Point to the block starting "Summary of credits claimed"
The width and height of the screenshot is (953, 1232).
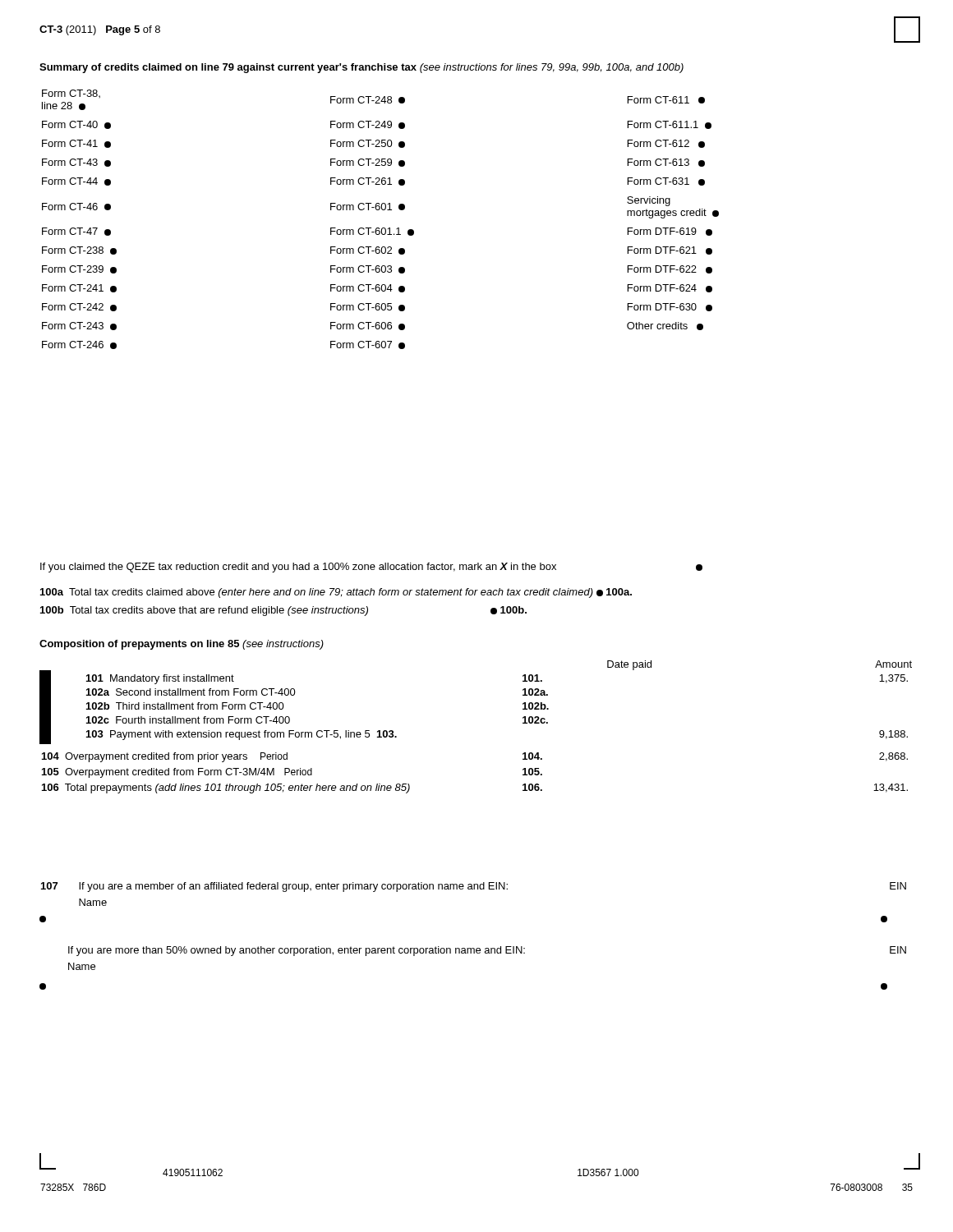click(362, 67)
